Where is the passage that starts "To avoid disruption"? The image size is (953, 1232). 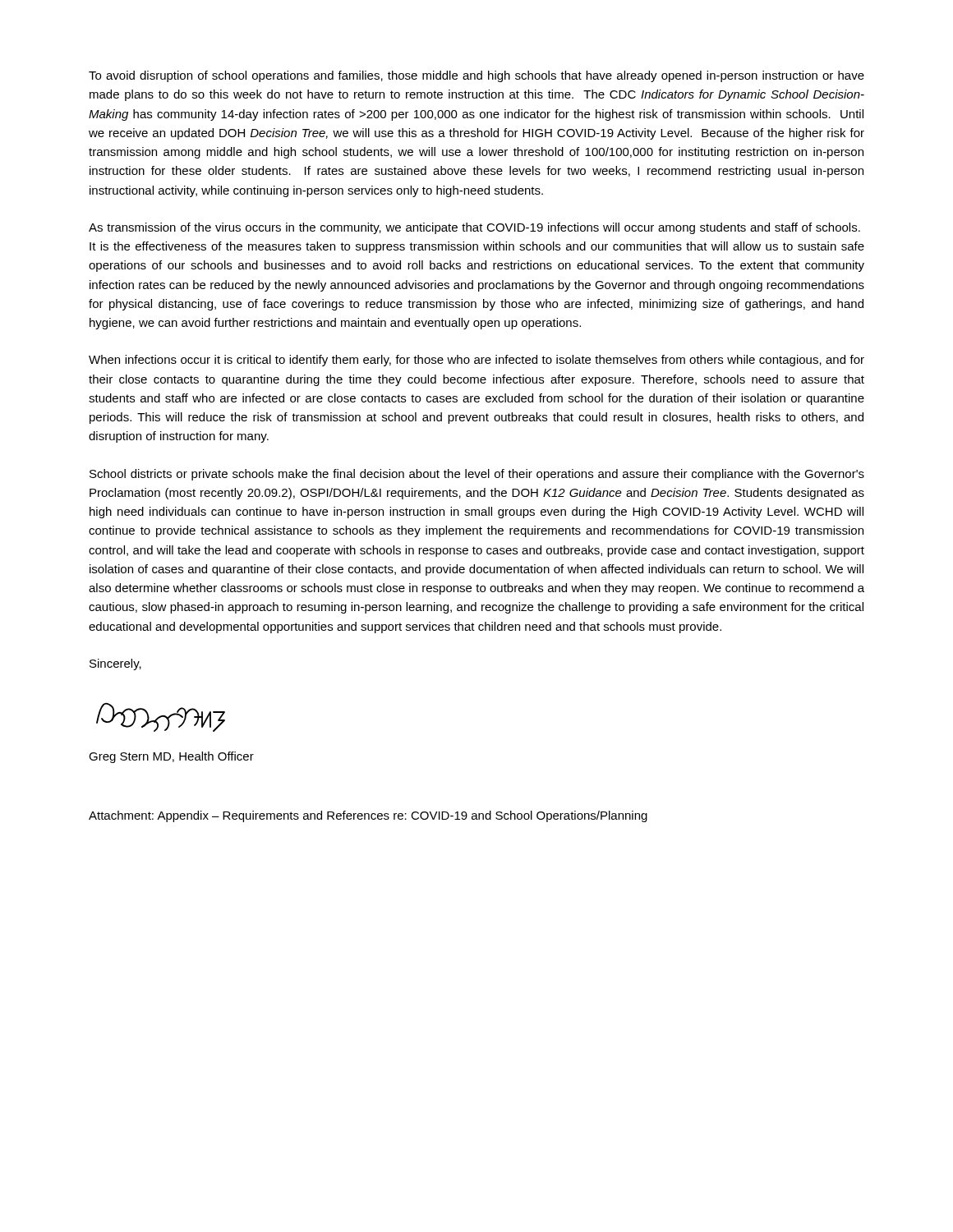(476, 132)
